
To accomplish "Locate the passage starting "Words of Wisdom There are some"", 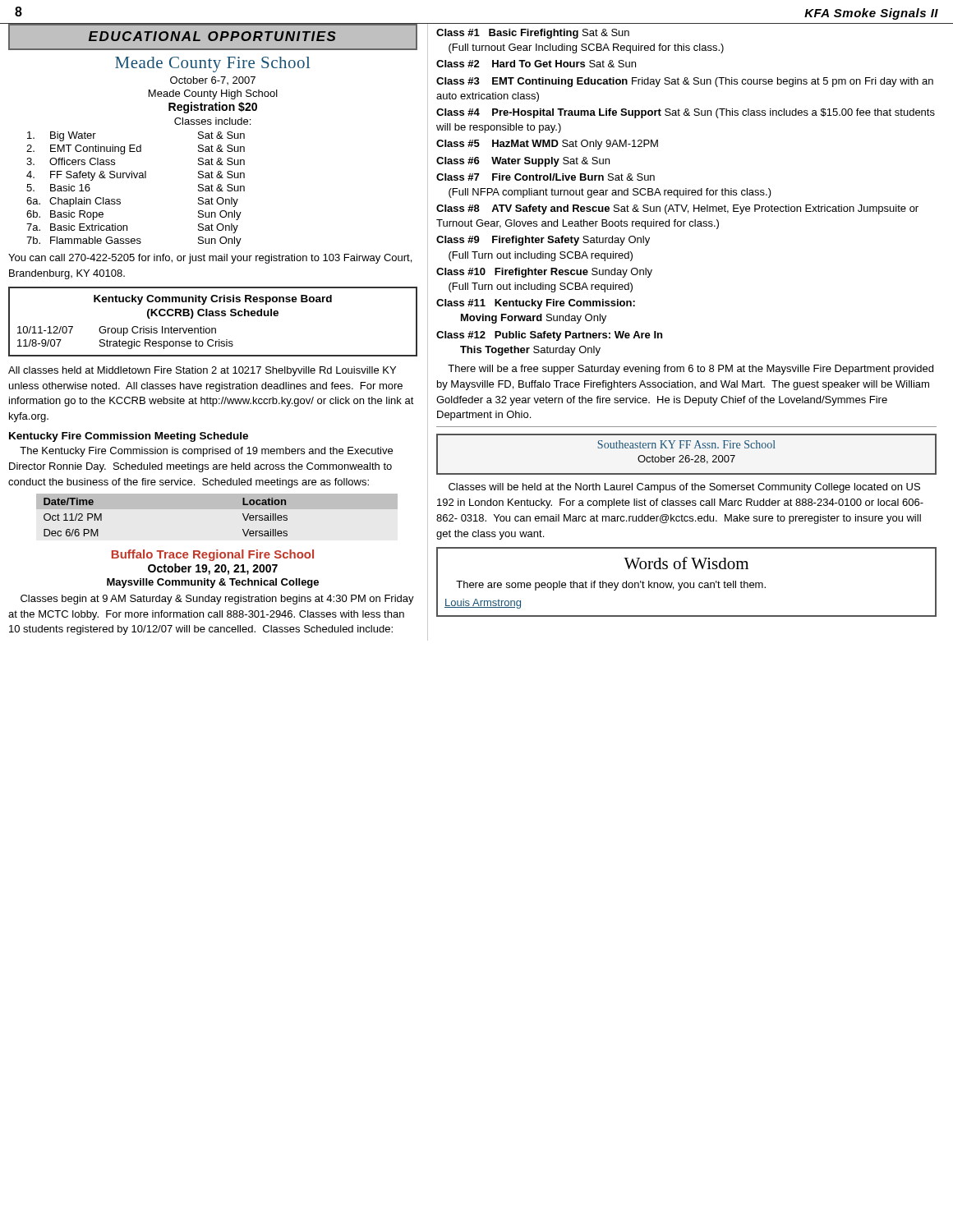I will pyautogui.click(x=686, y=581).
